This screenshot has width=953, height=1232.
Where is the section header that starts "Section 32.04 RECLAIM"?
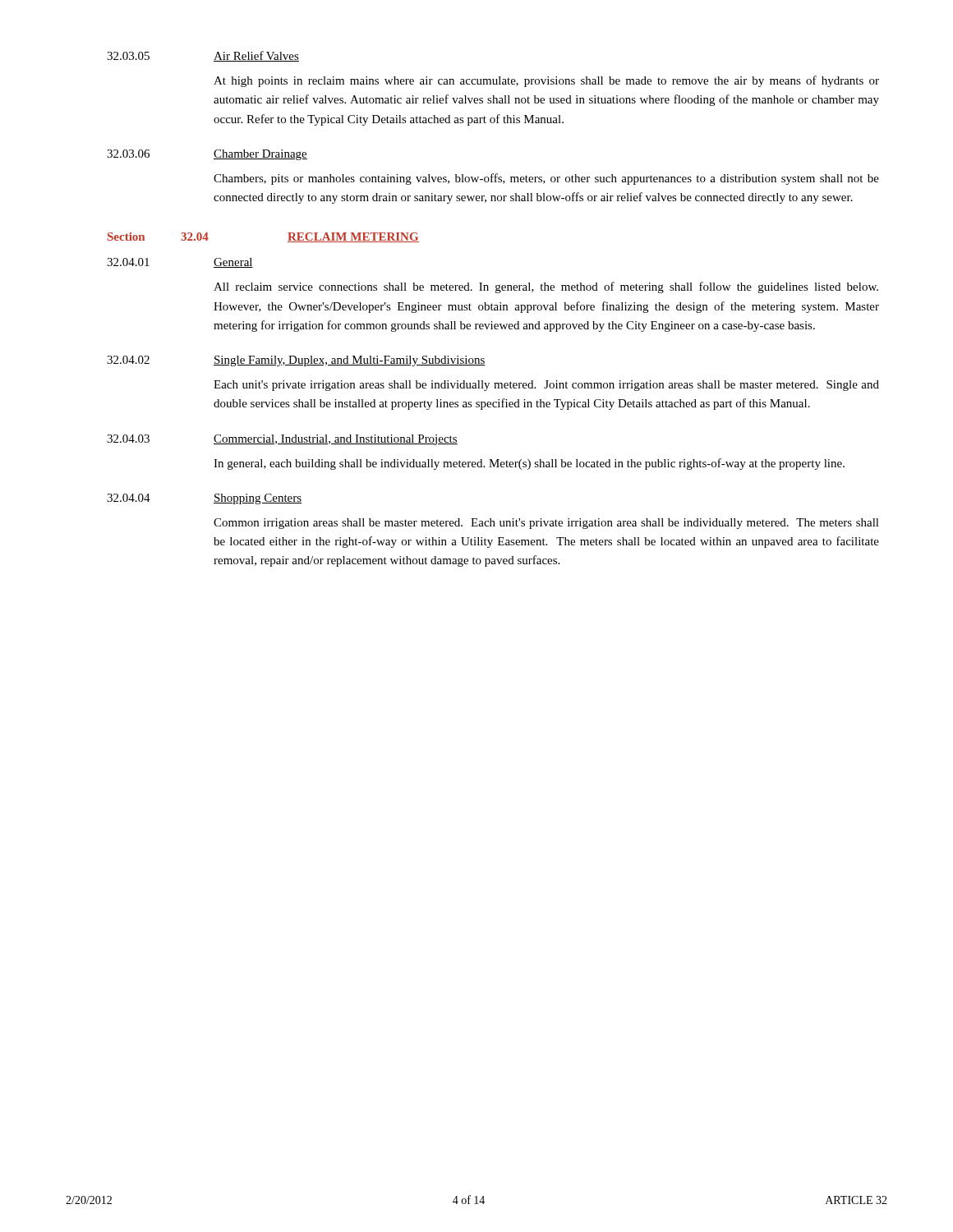[131, 237]
